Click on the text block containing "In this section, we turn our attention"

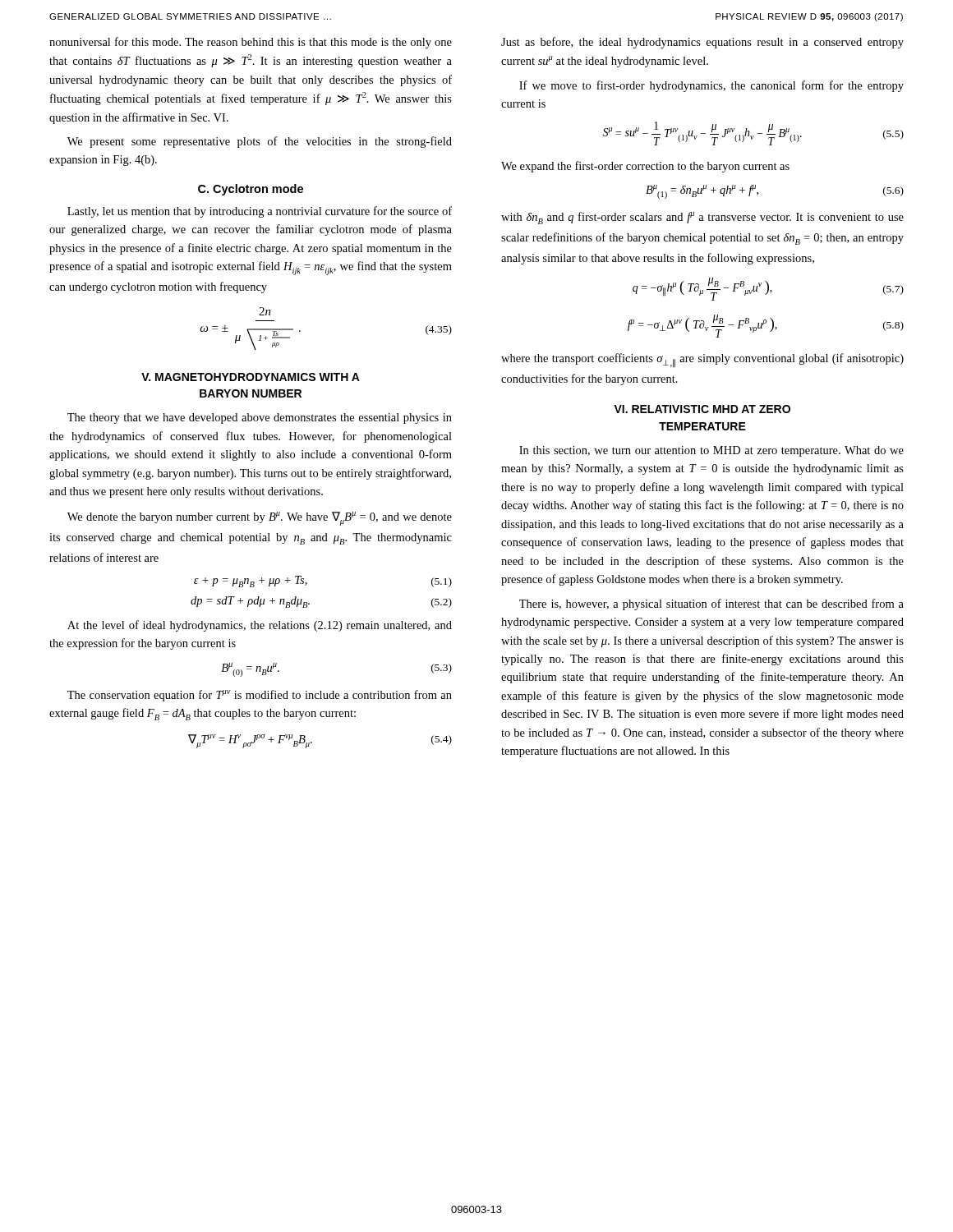tap(702, 515)
